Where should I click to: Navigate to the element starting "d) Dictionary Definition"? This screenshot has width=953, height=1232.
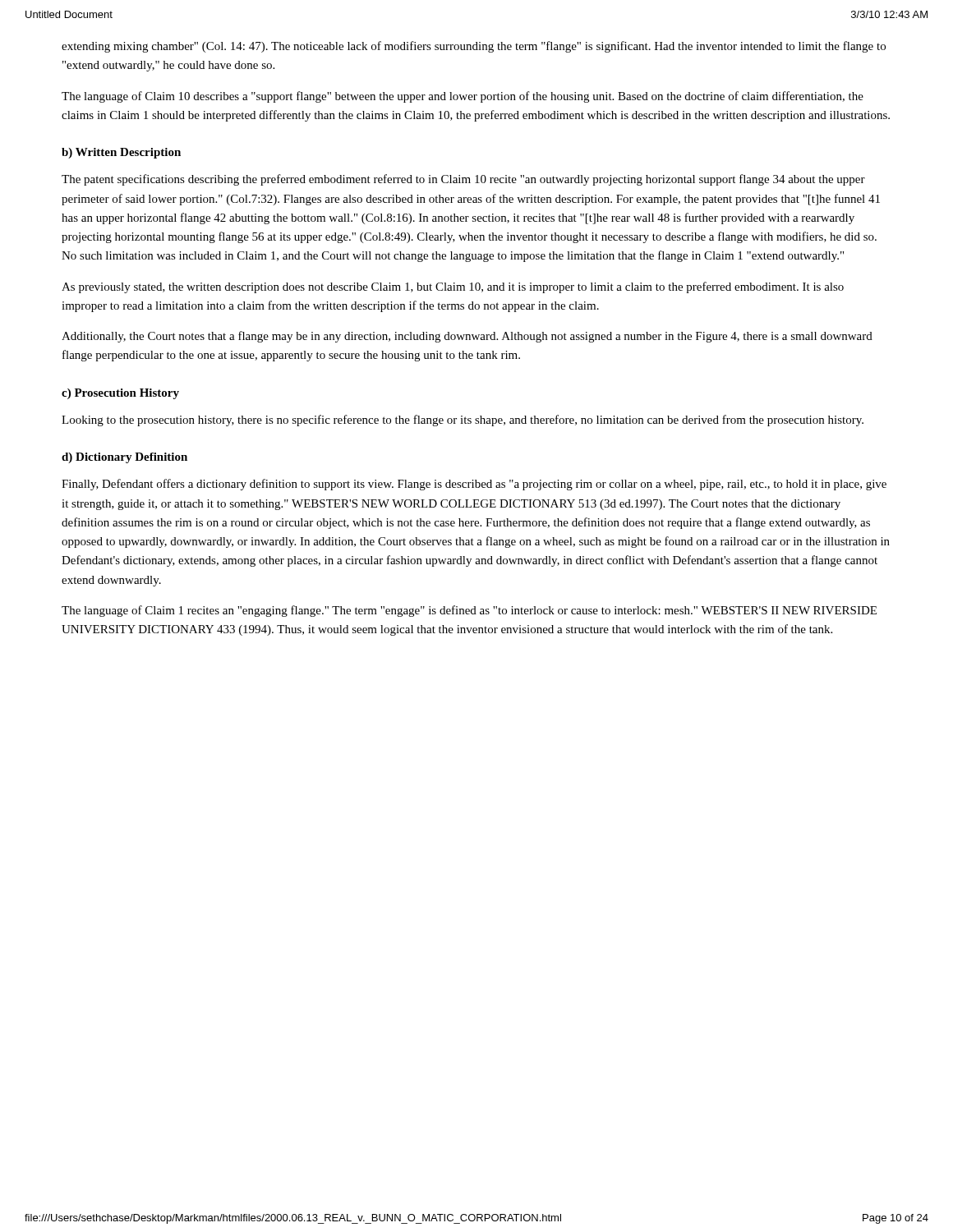125,457
